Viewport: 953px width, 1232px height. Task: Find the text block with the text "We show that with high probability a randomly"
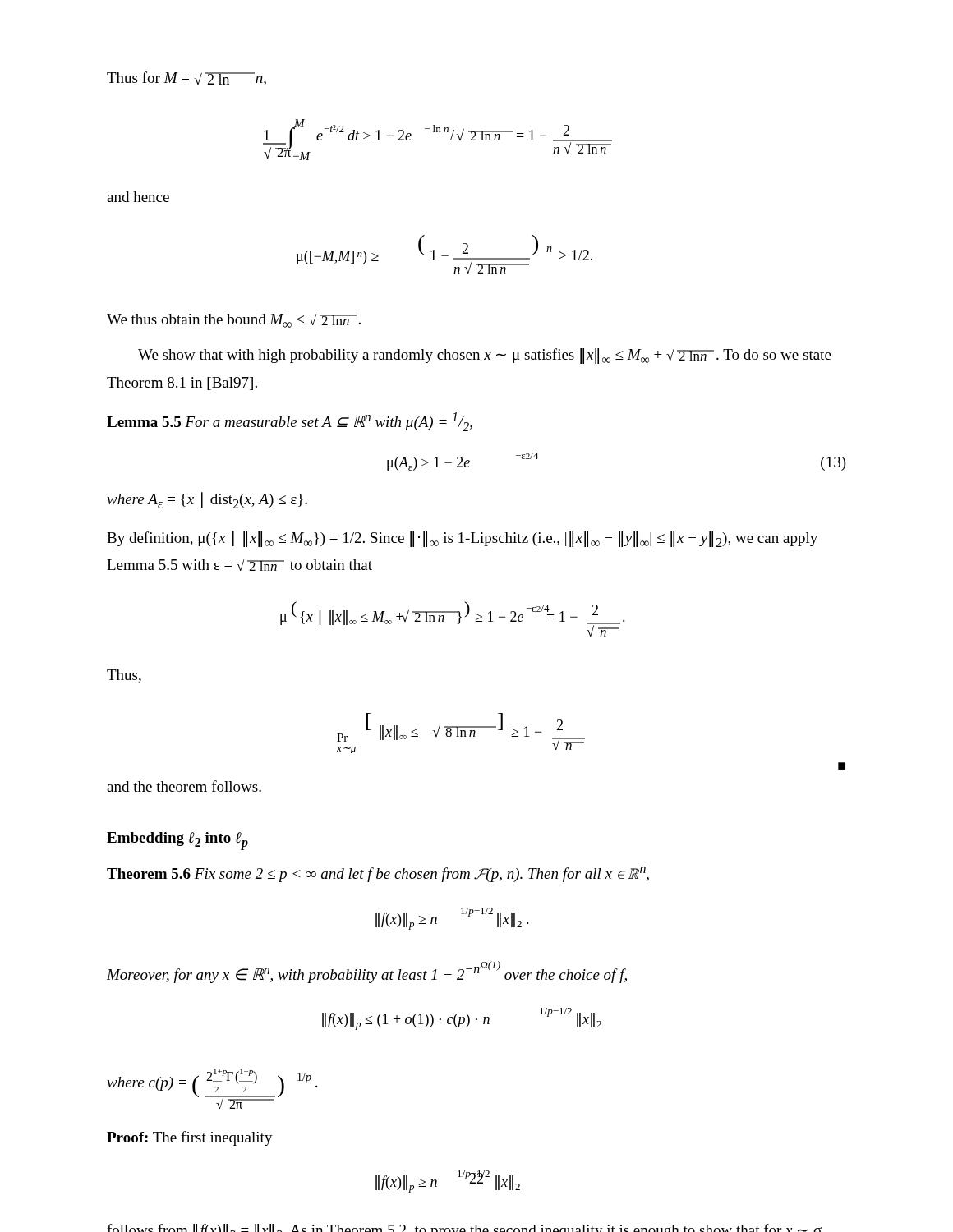coord(469,368)
